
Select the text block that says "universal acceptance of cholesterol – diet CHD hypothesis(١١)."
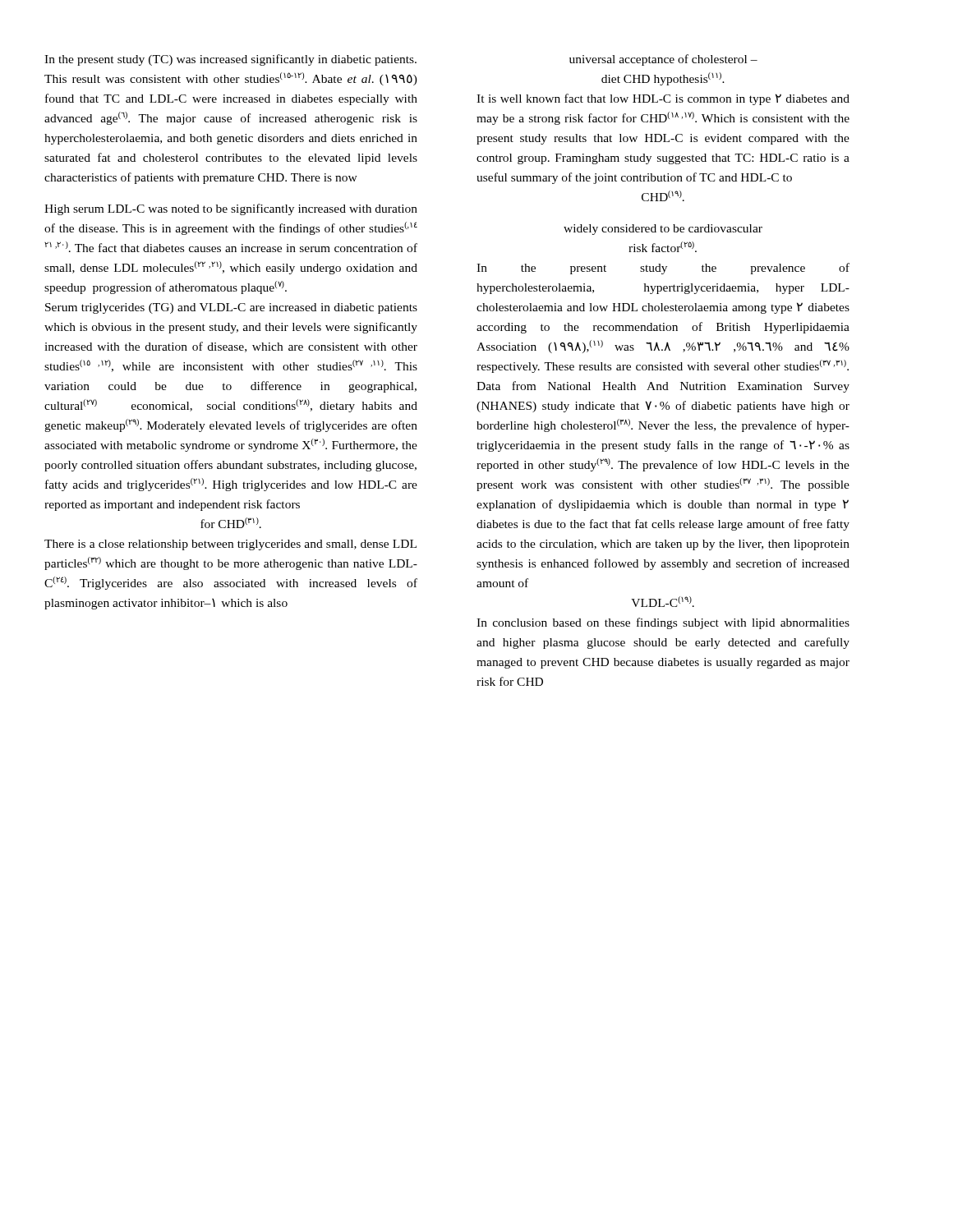coord(663,128)
